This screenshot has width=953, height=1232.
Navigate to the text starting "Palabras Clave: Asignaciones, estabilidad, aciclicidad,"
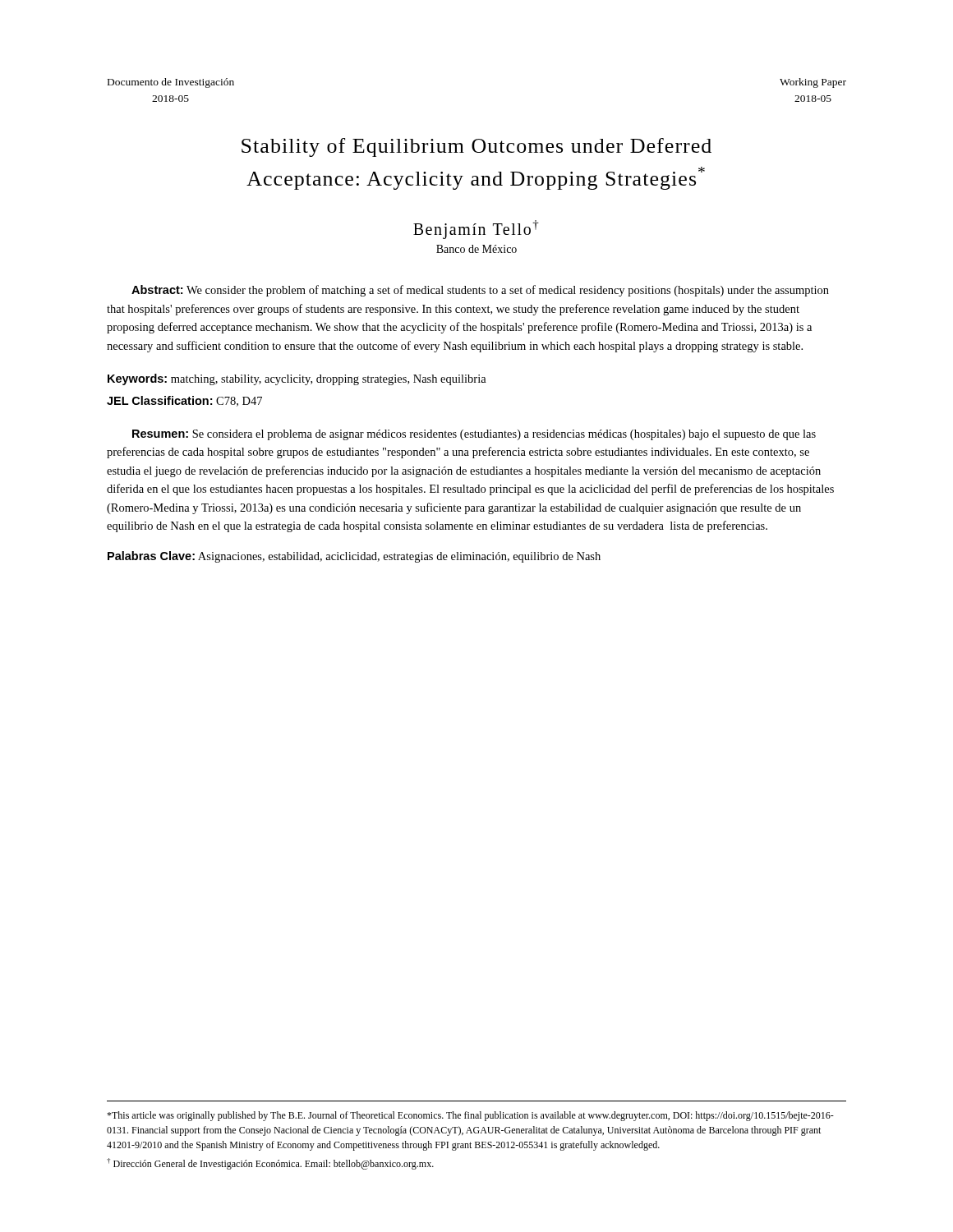354,556
